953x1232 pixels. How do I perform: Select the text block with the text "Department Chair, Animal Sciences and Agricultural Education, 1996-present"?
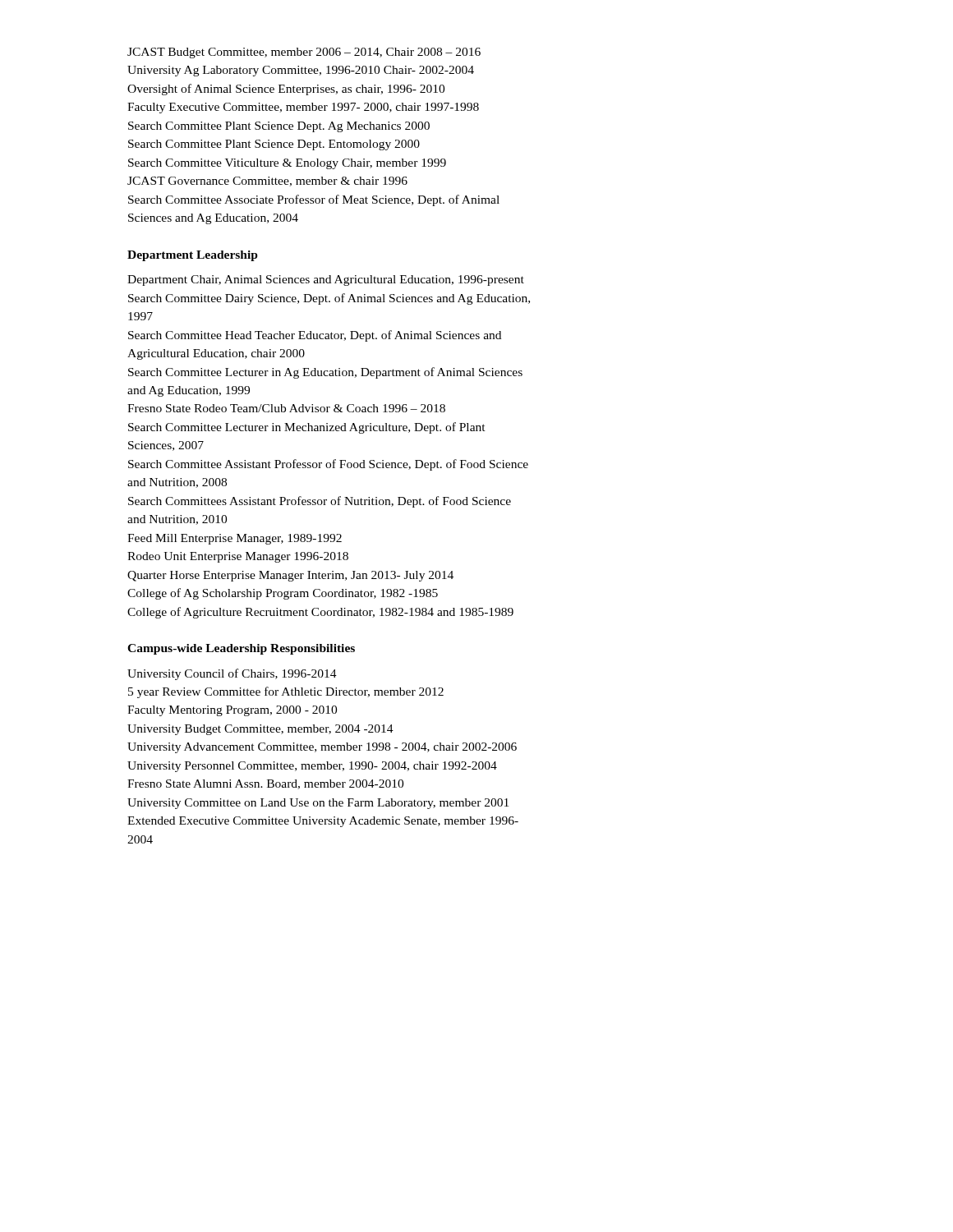point(326,280)
